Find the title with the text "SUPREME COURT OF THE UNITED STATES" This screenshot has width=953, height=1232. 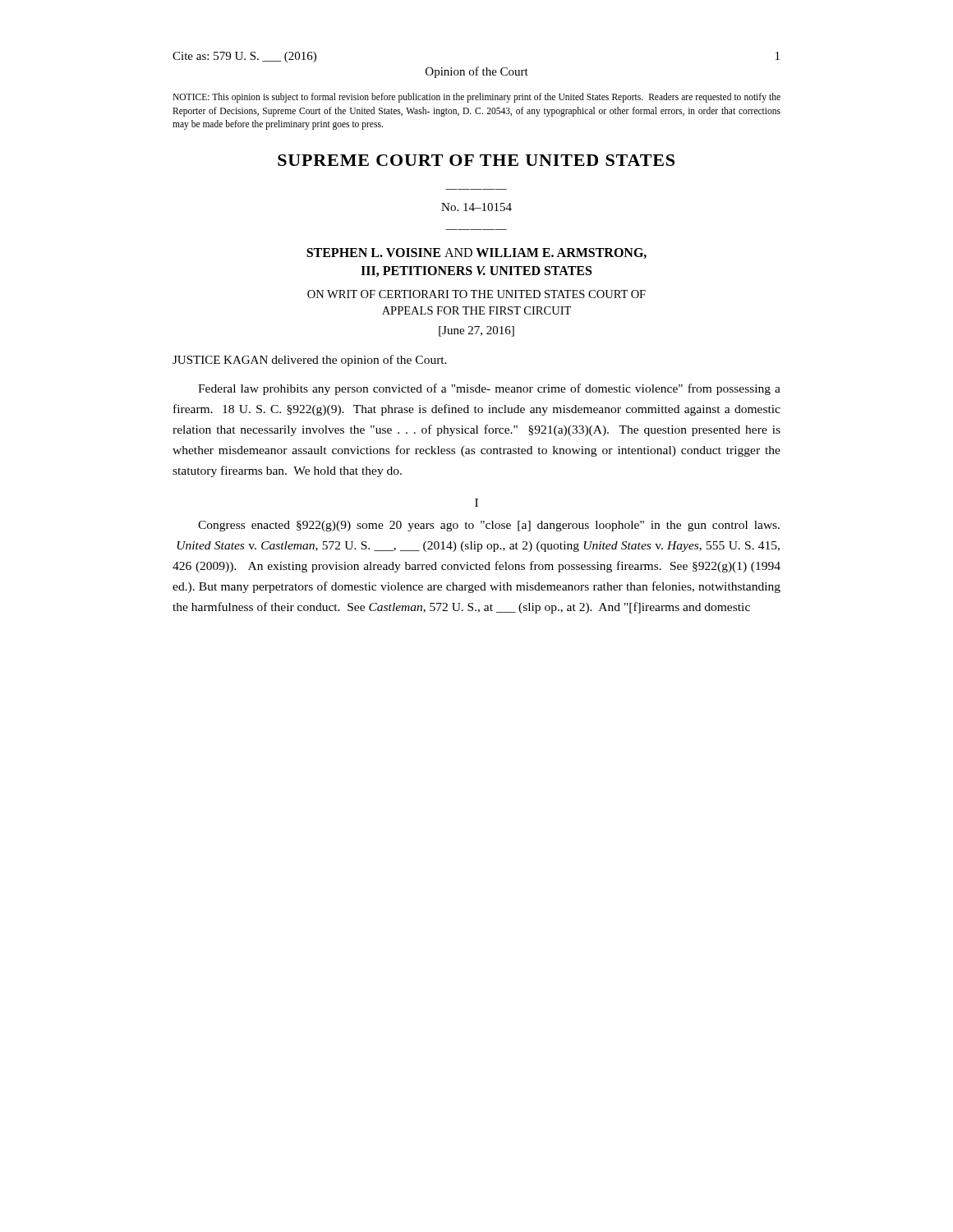point(476,160)
